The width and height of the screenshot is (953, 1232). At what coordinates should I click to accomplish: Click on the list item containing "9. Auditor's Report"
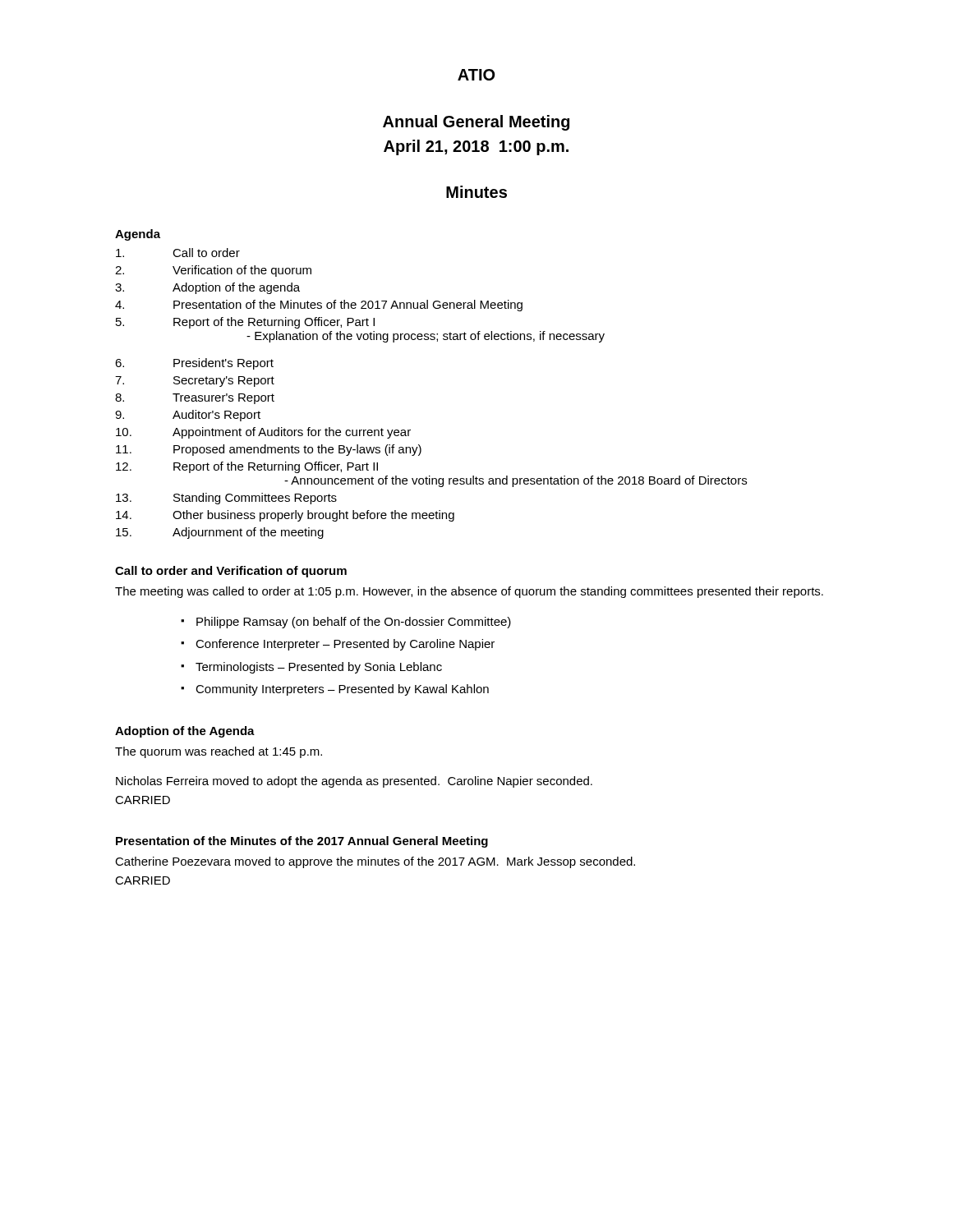tap(188, 416)
